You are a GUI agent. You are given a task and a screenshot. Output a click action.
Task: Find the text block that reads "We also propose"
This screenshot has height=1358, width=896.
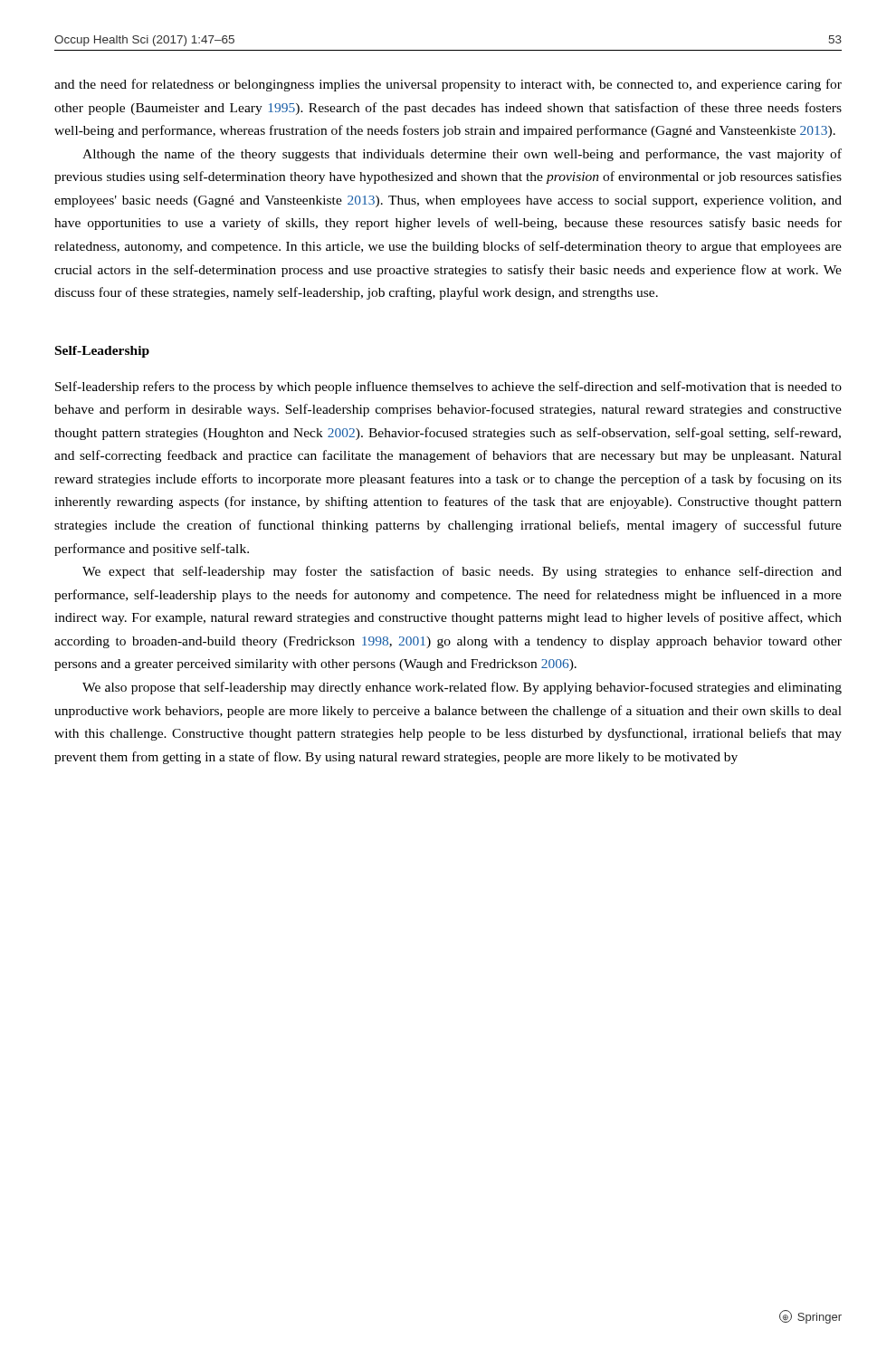tap(448, 722)
